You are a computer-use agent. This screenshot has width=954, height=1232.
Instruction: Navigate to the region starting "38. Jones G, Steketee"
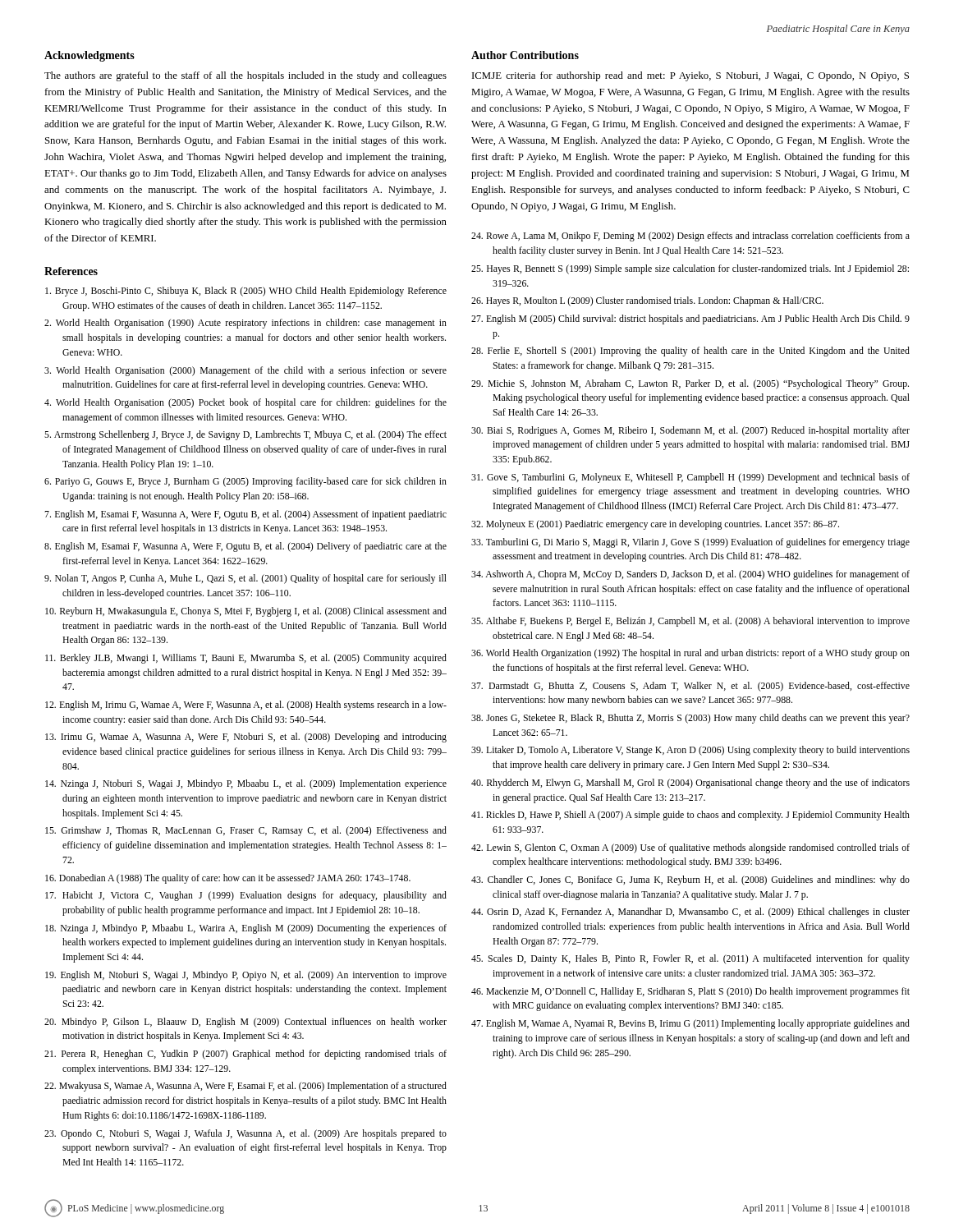click(x=690, y=725)
